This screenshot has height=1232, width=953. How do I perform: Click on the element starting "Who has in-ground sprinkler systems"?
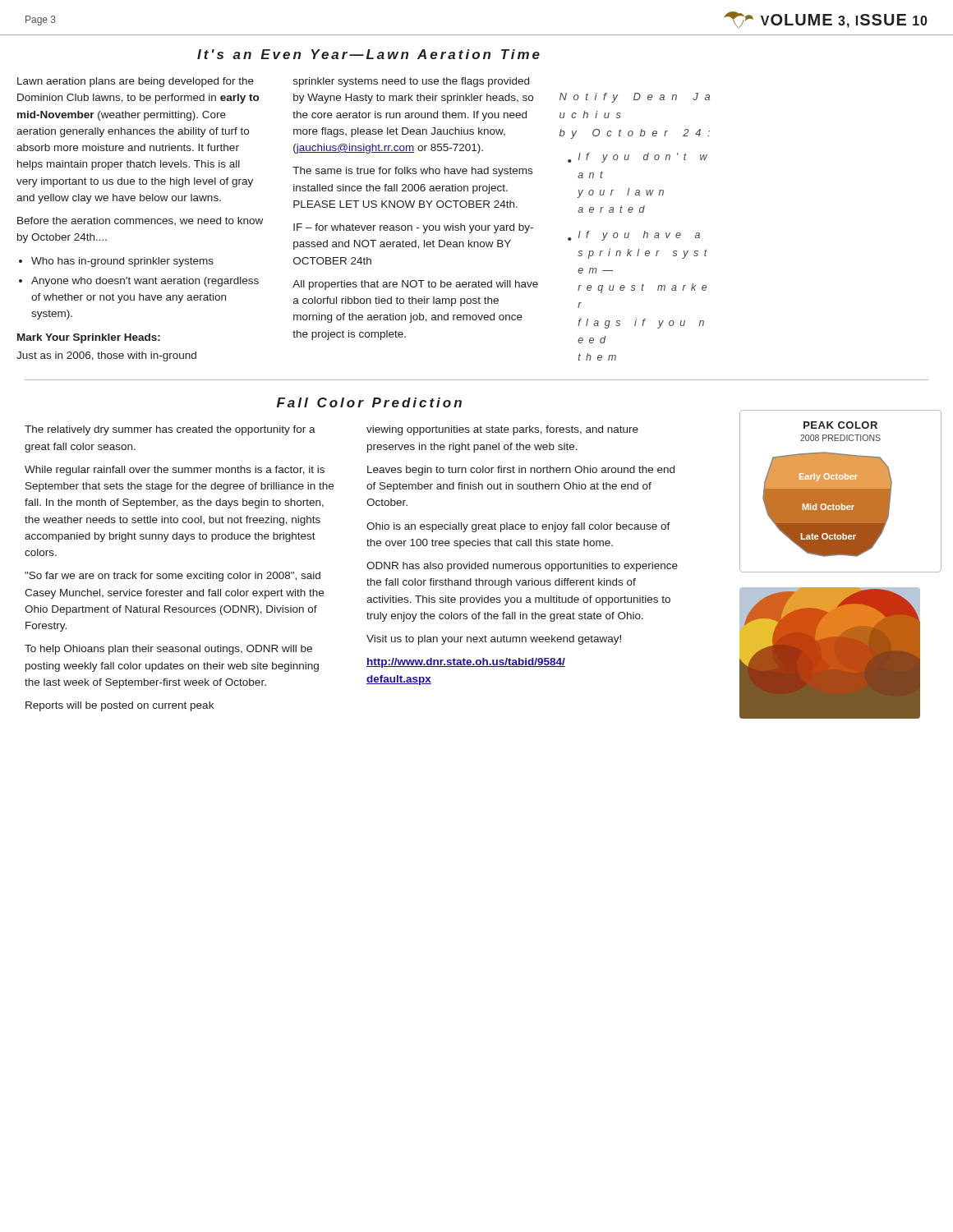[x=122, y=260]
